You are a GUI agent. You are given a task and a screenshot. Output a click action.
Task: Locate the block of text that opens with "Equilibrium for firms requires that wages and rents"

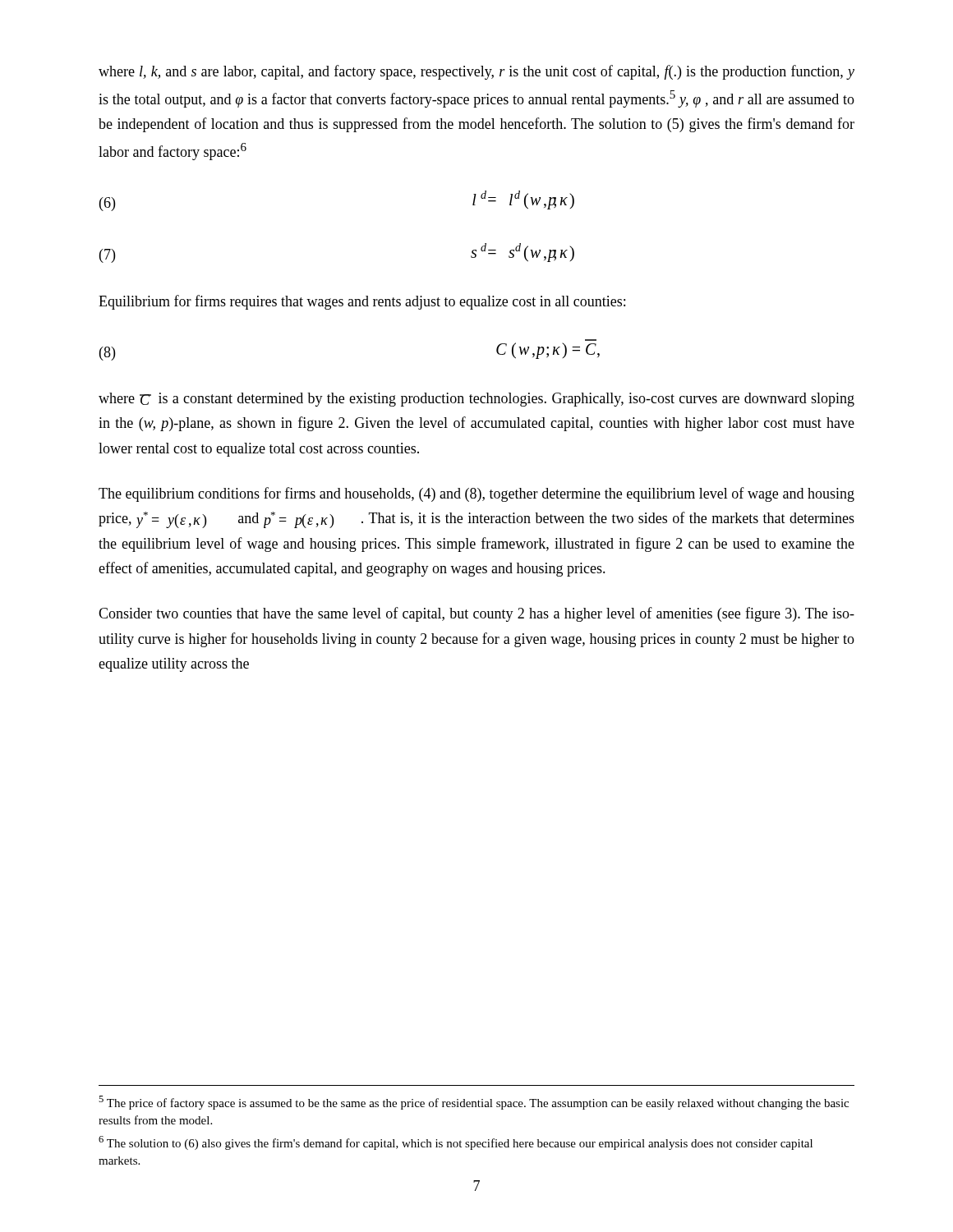(476, 301)
